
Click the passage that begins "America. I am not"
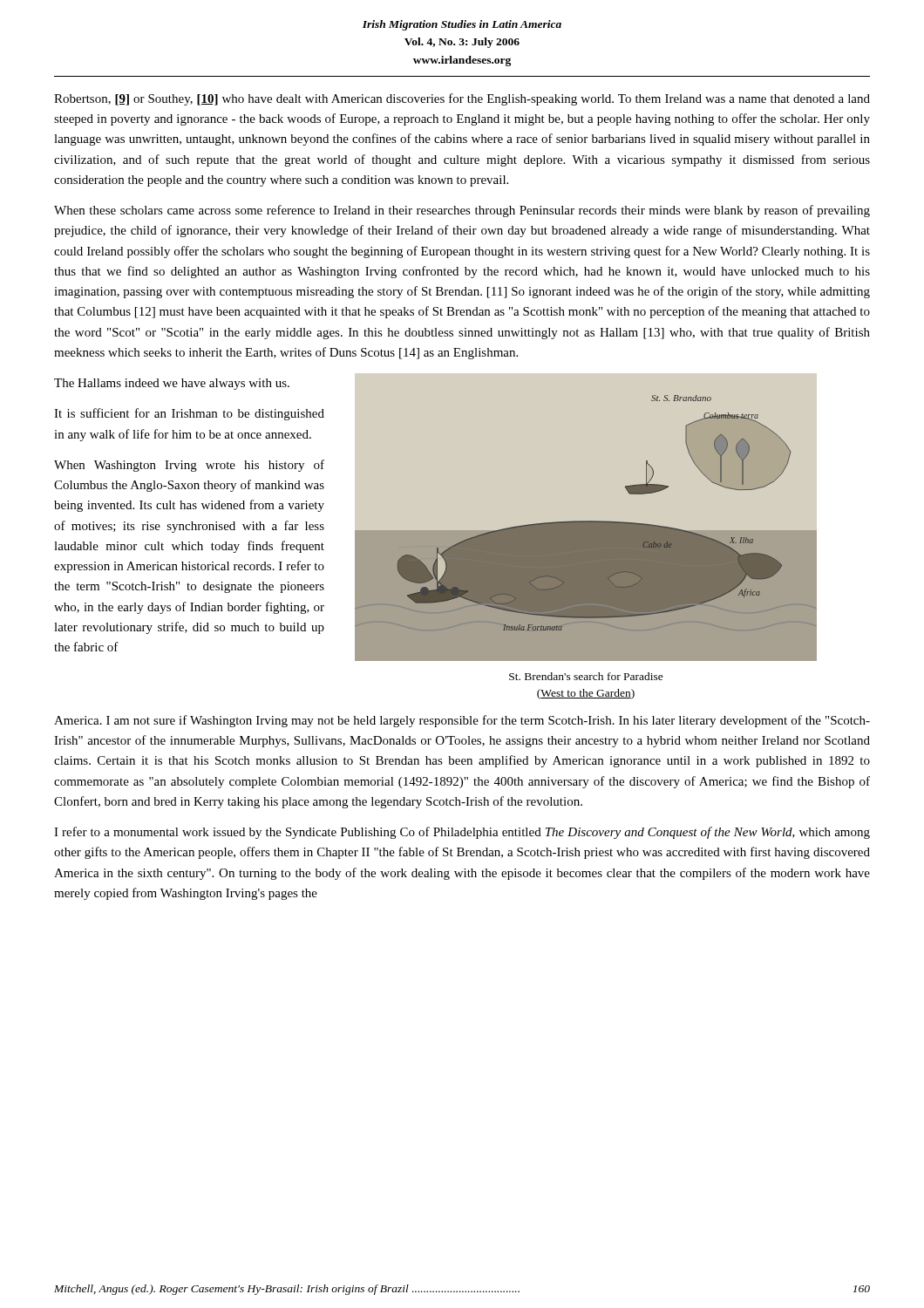(462, 761)
